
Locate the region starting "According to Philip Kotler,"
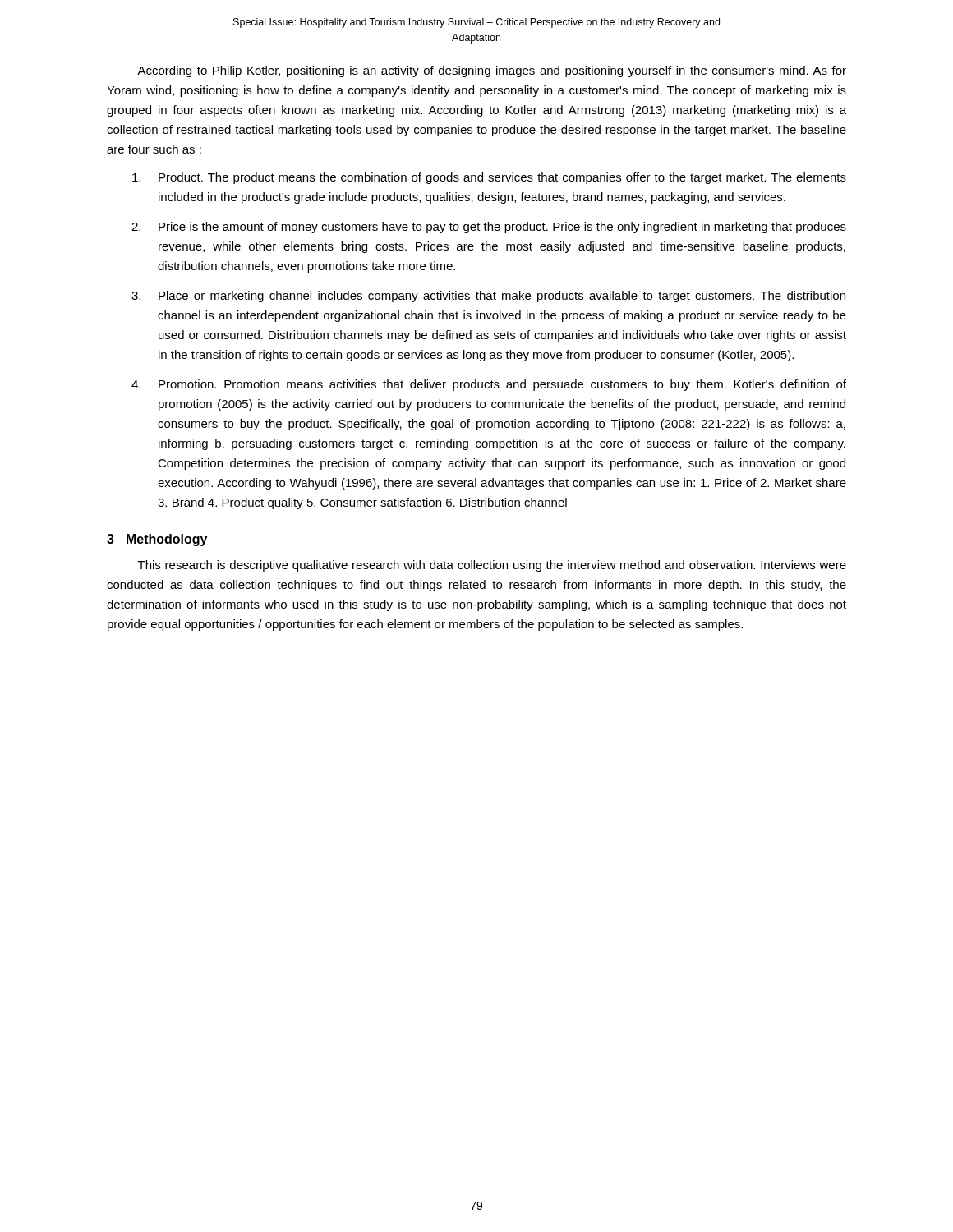[476, 110]
